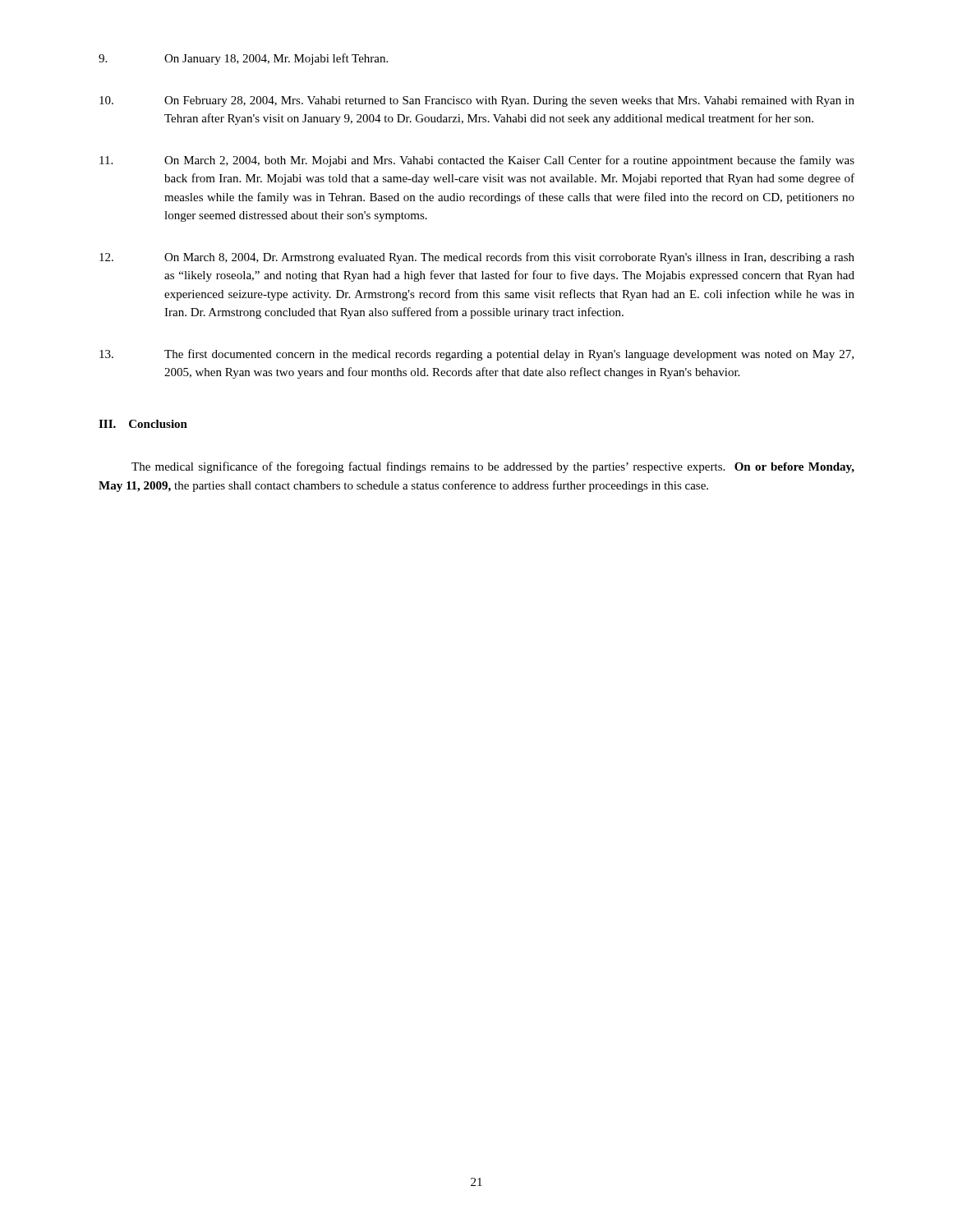The width and height of the screenshot is (953, 1232).
Task: Locate the block of text that opens with "12. On March 8, 2004, Dr. Armstrong evaluated"
Action: [476, 285]
